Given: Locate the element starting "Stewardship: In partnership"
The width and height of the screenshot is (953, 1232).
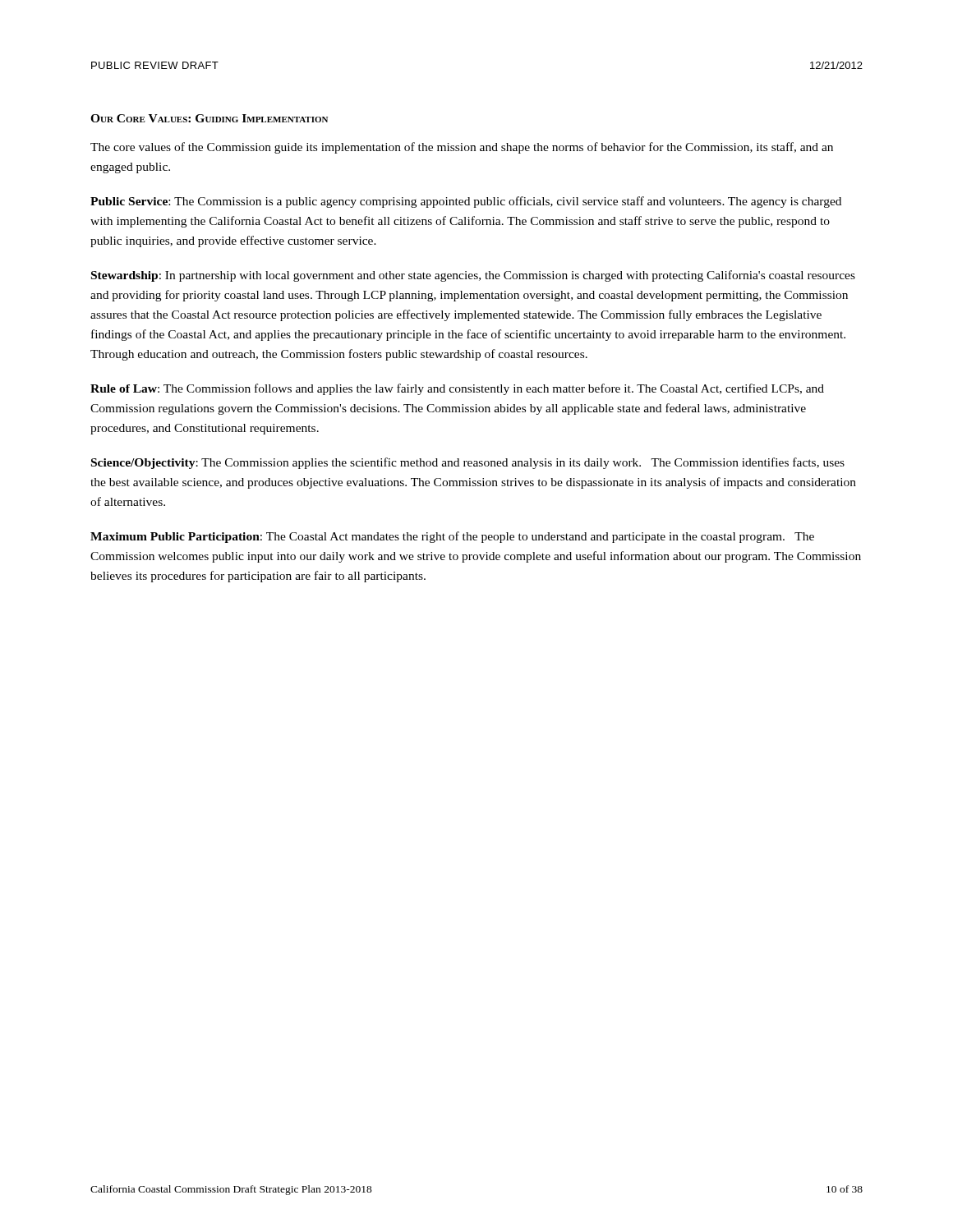Looking at the screenshot, I should click(x=473, y=314).
